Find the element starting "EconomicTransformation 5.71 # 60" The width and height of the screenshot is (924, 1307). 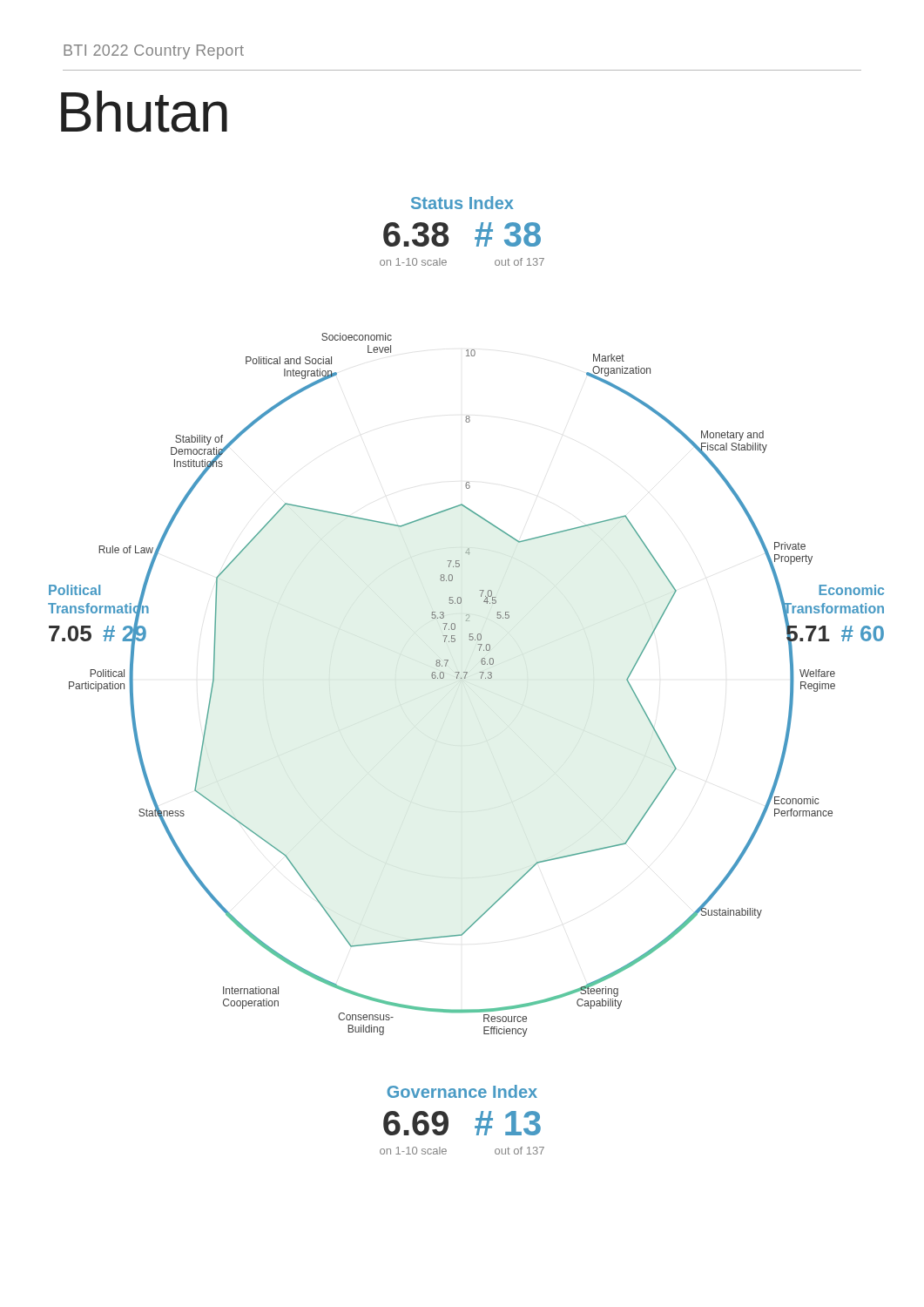pos(834,615)
